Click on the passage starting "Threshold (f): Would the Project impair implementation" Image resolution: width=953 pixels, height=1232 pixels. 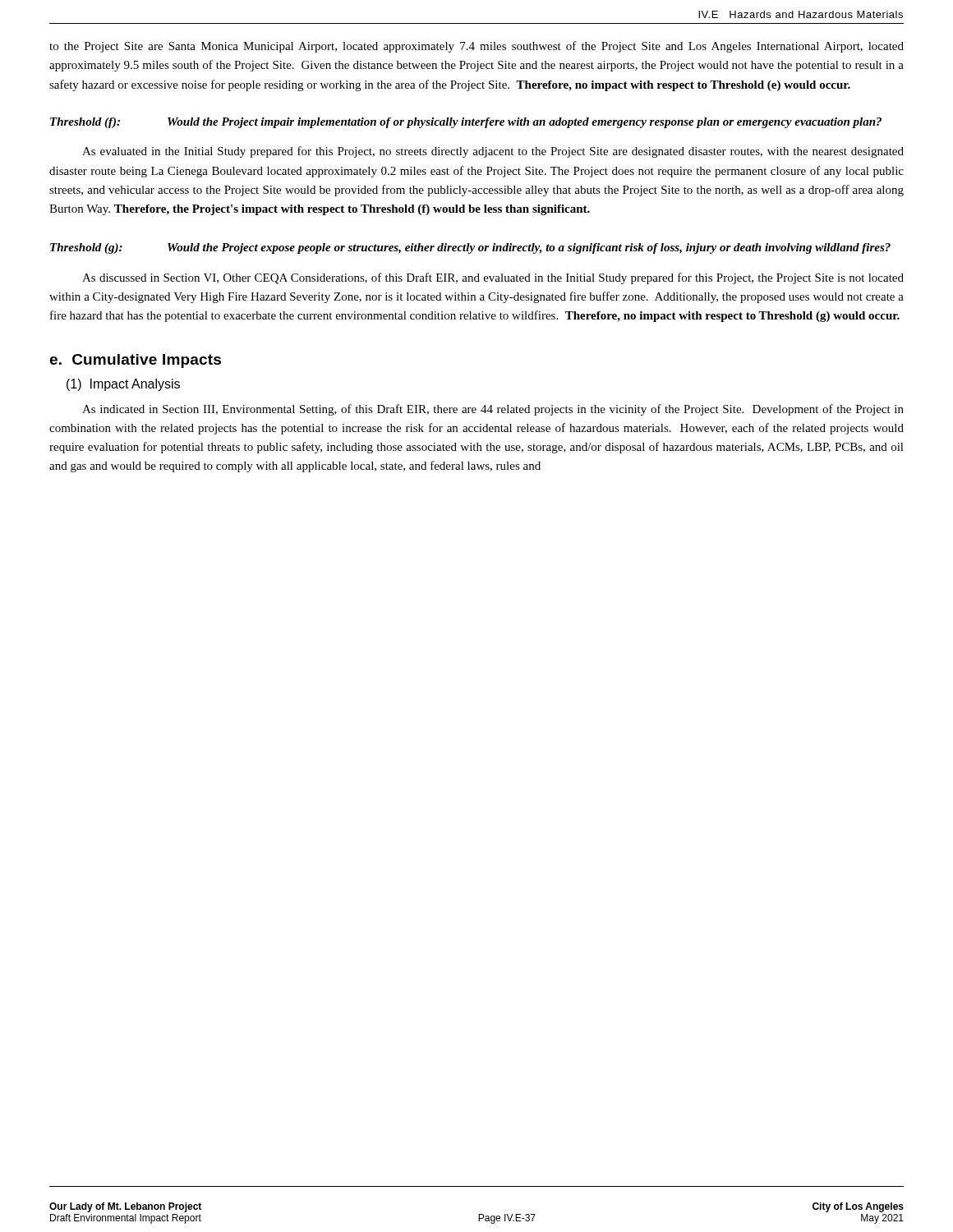pyautogui.click(x=476, y=122)
